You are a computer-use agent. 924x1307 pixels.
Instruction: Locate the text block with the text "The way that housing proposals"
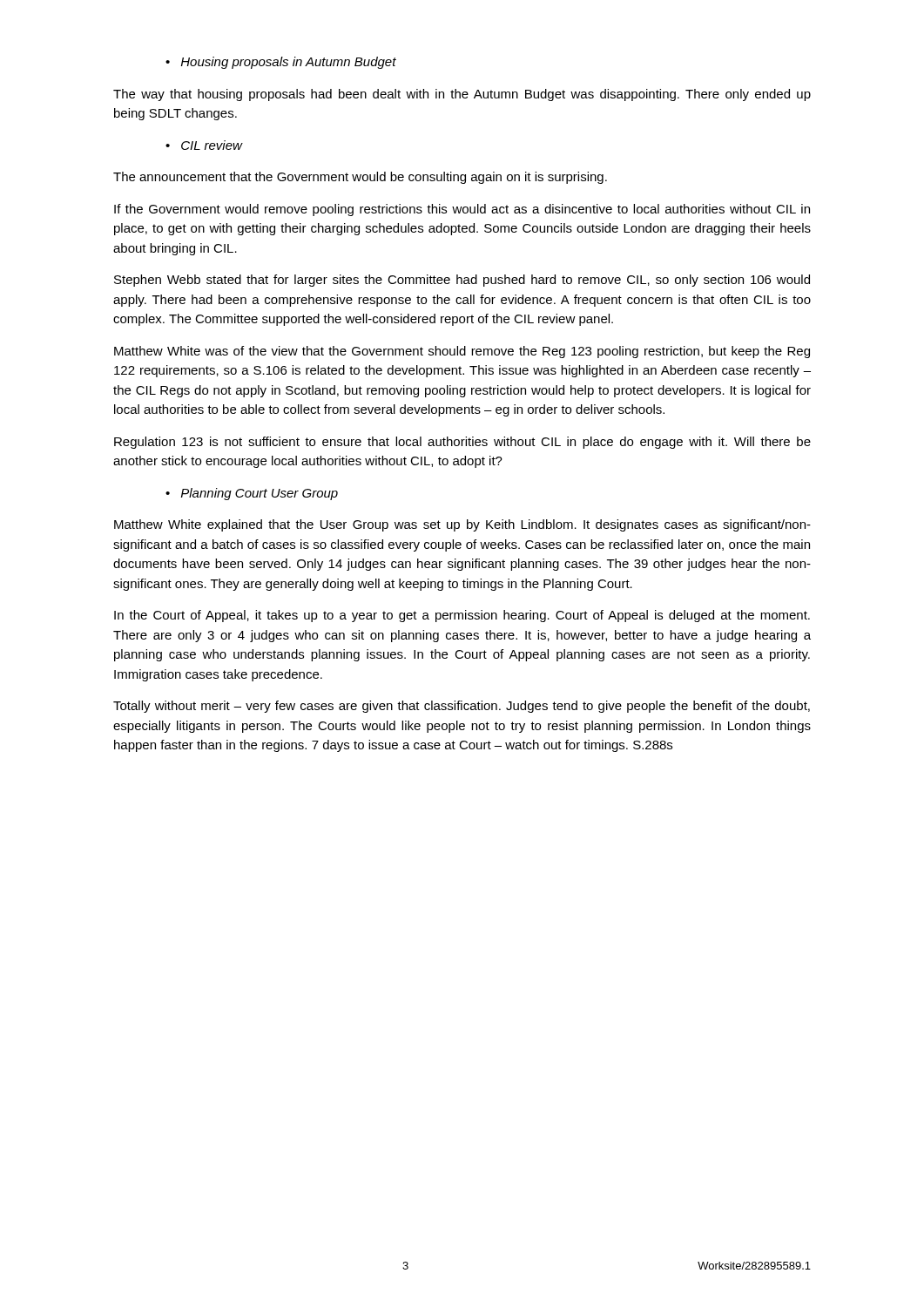[462, 103]
